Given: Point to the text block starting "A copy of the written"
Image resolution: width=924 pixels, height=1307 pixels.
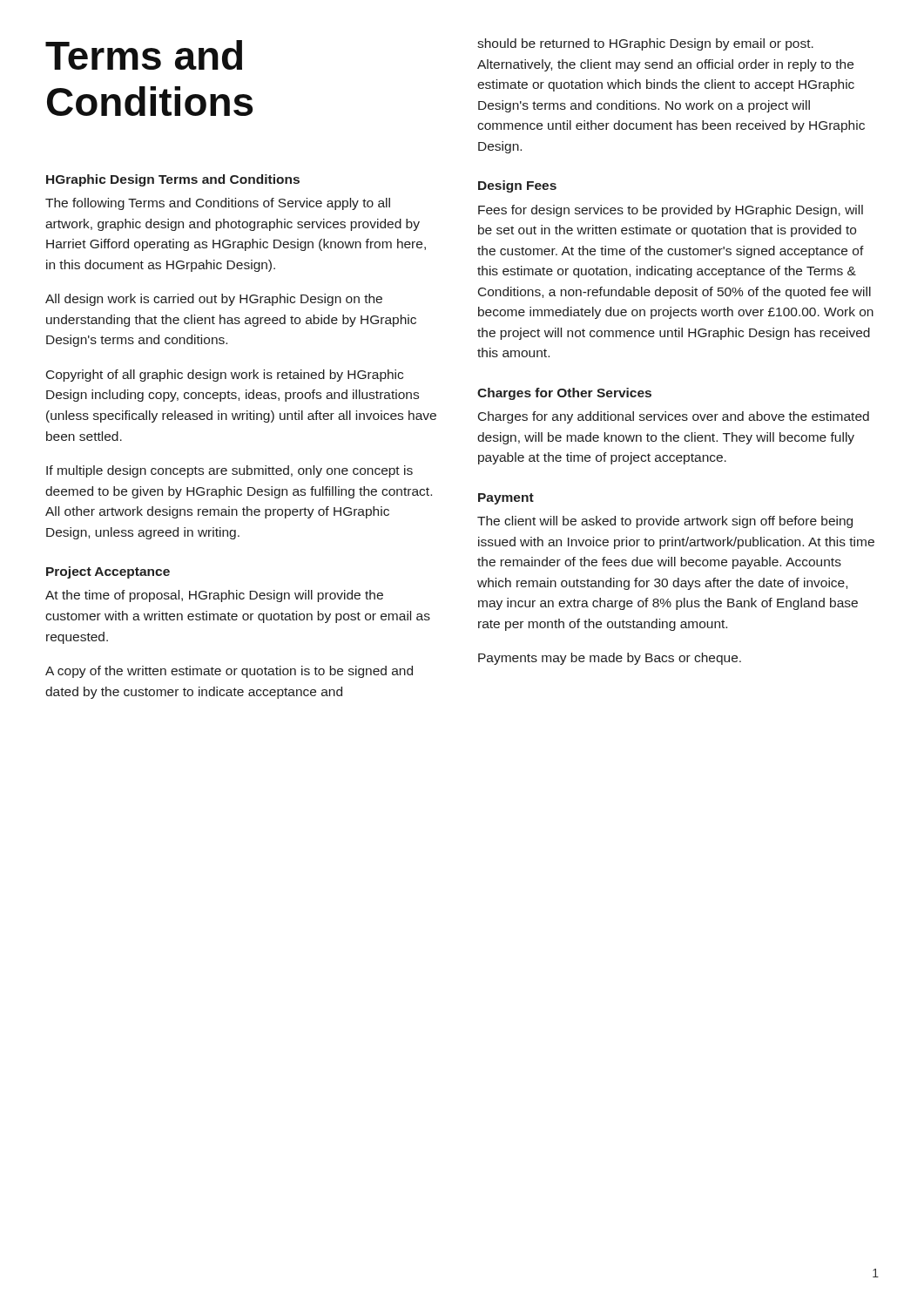Looking at the screenshot, I should pos(230,681).
